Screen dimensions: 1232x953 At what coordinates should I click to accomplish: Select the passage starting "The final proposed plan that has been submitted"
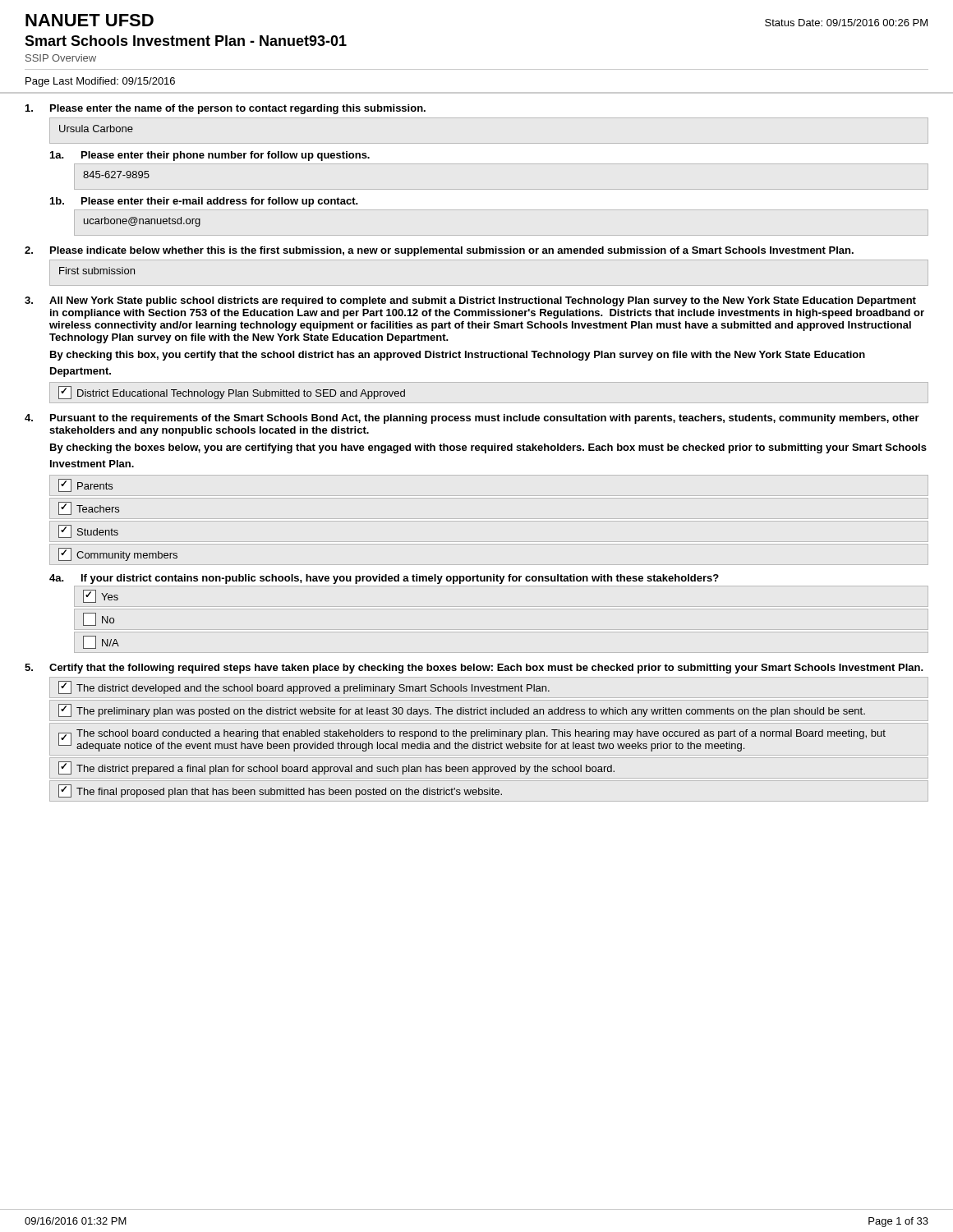281,791
